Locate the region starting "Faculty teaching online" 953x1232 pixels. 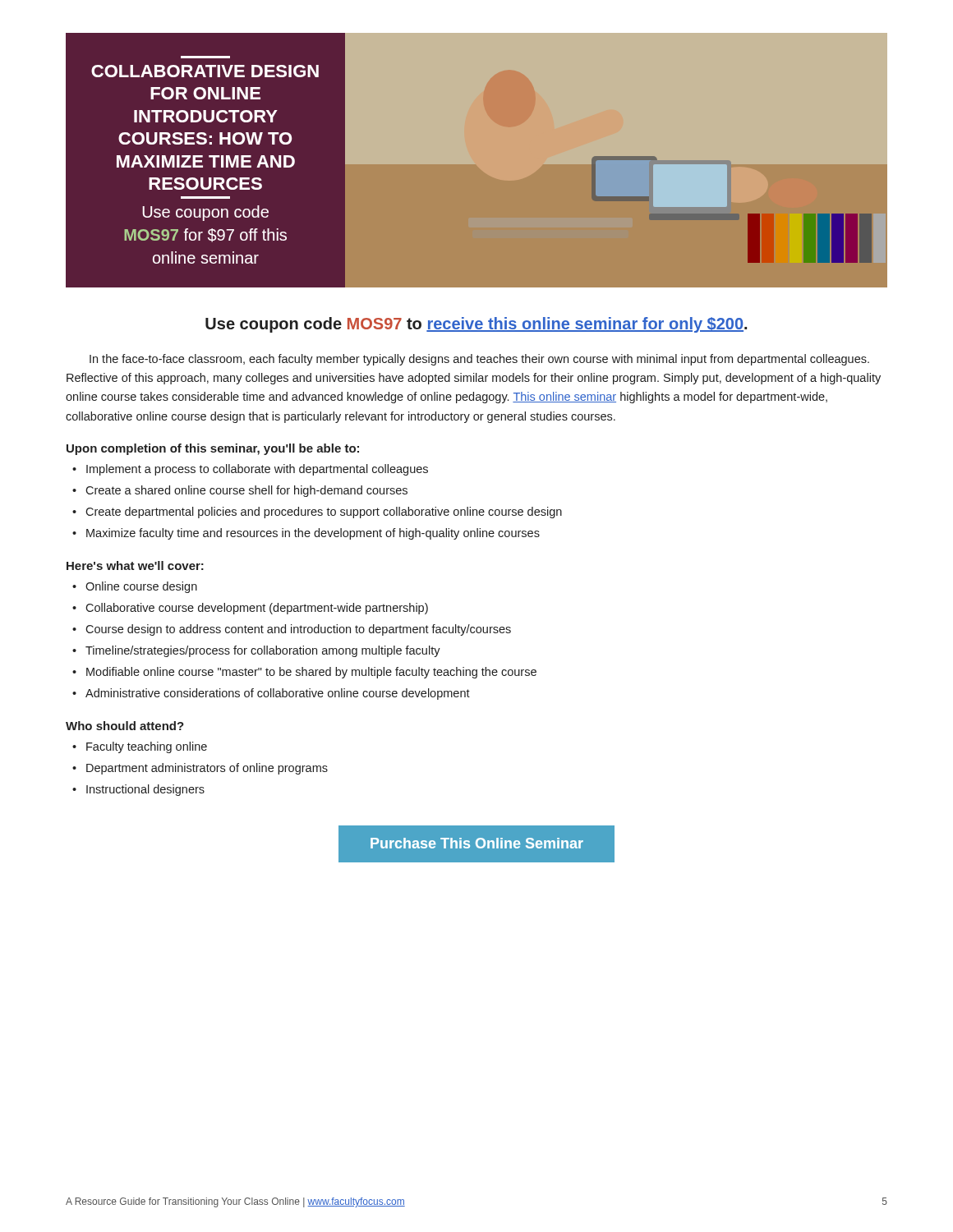click(x=146, y=746)
